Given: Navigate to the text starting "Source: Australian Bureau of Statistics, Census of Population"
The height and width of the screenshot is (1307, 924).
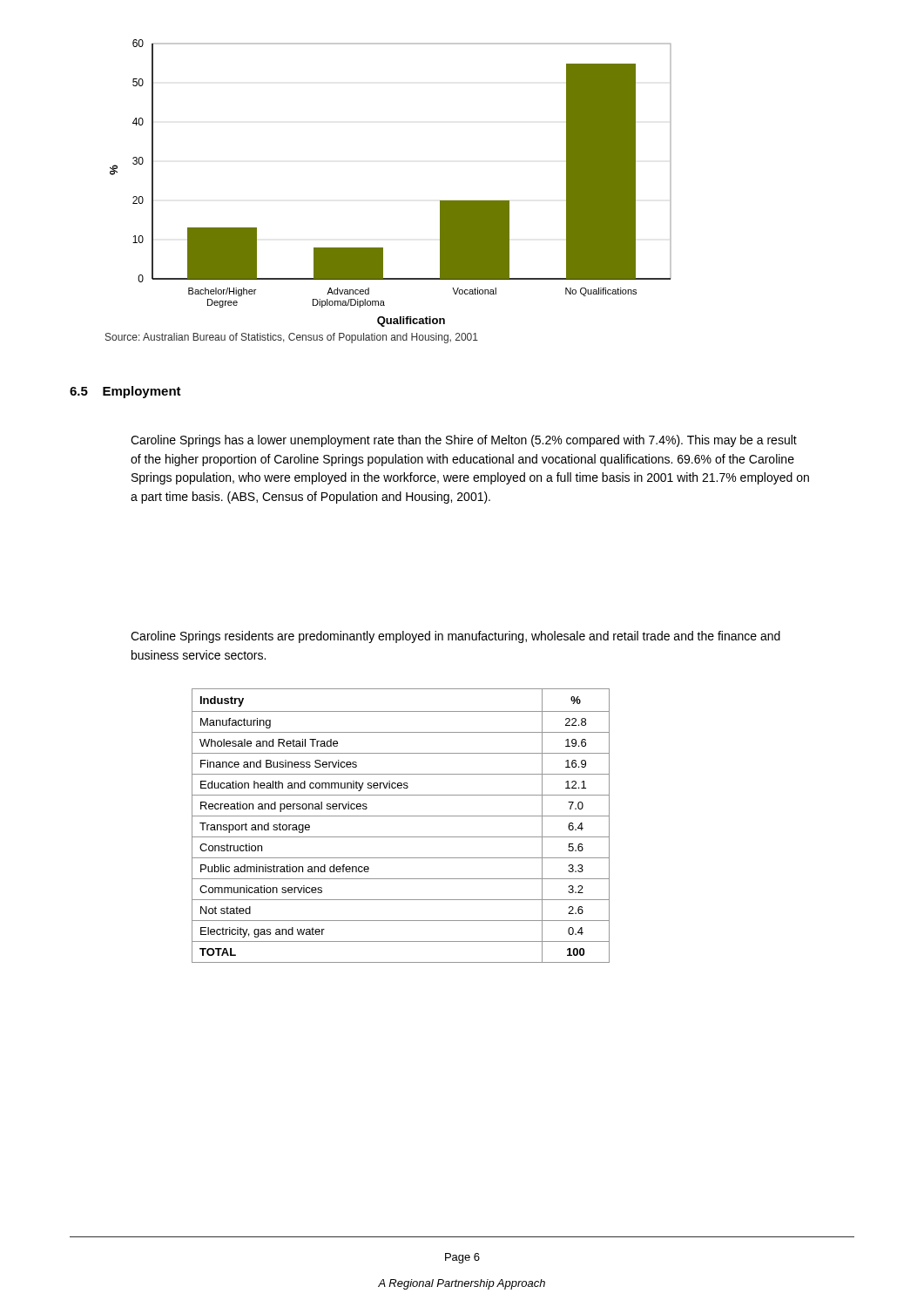Looking at the screenshot, I should [x=291, y=337].
